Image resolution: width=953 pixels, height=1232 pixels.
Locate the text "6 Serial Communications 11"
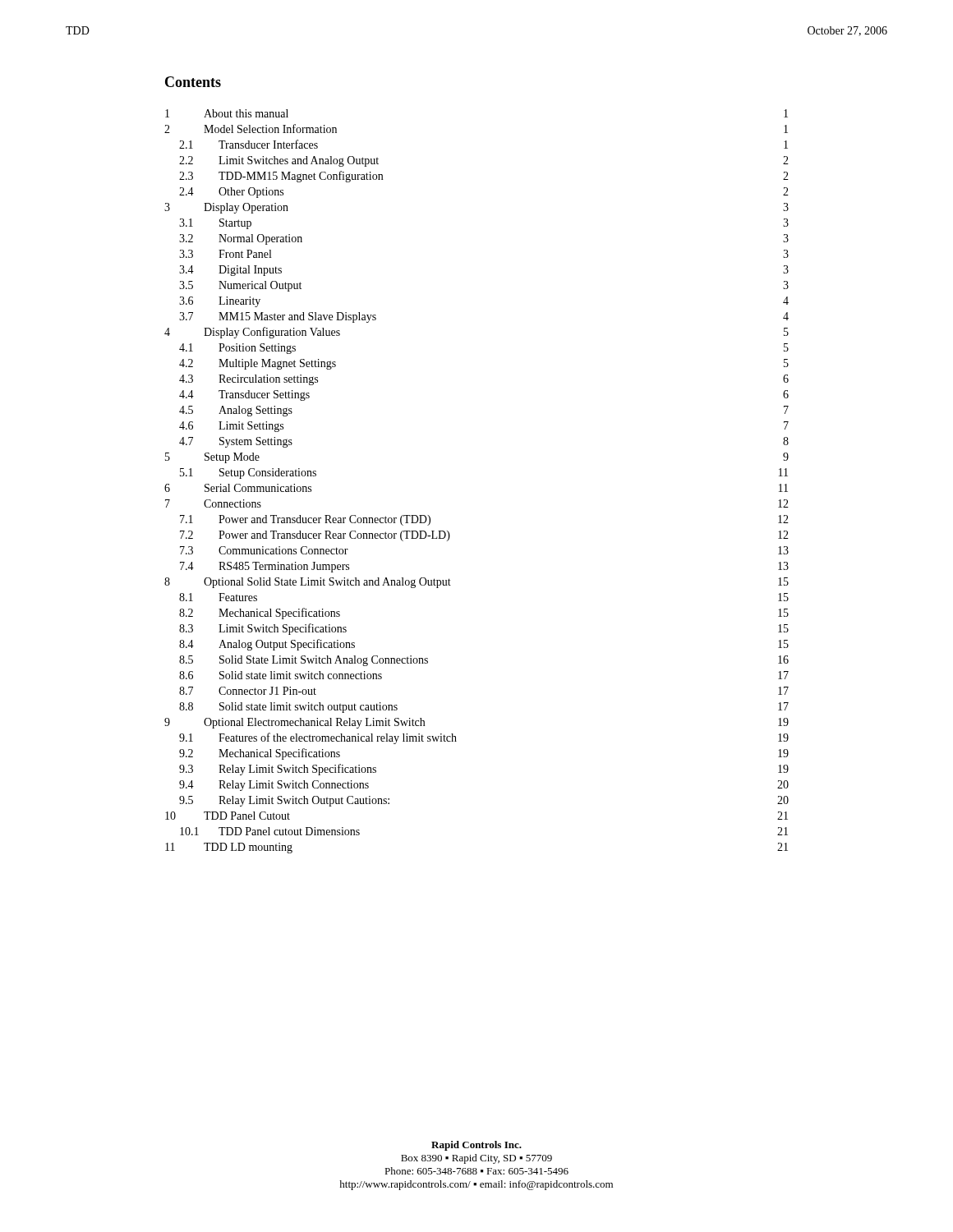click(167, 487)
